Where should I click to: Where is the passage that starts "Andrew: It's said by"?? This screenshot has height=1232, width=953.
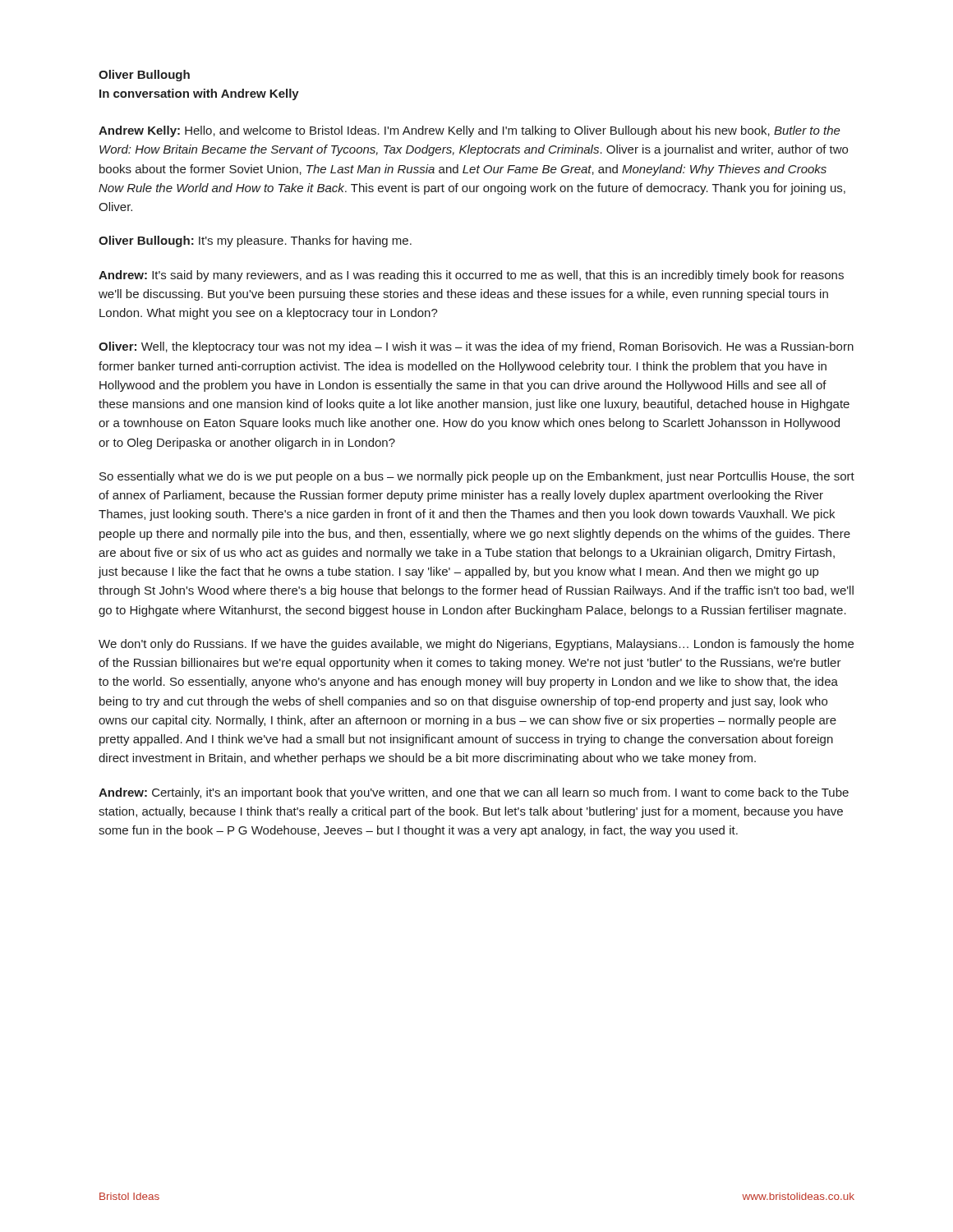pos(471,293)
